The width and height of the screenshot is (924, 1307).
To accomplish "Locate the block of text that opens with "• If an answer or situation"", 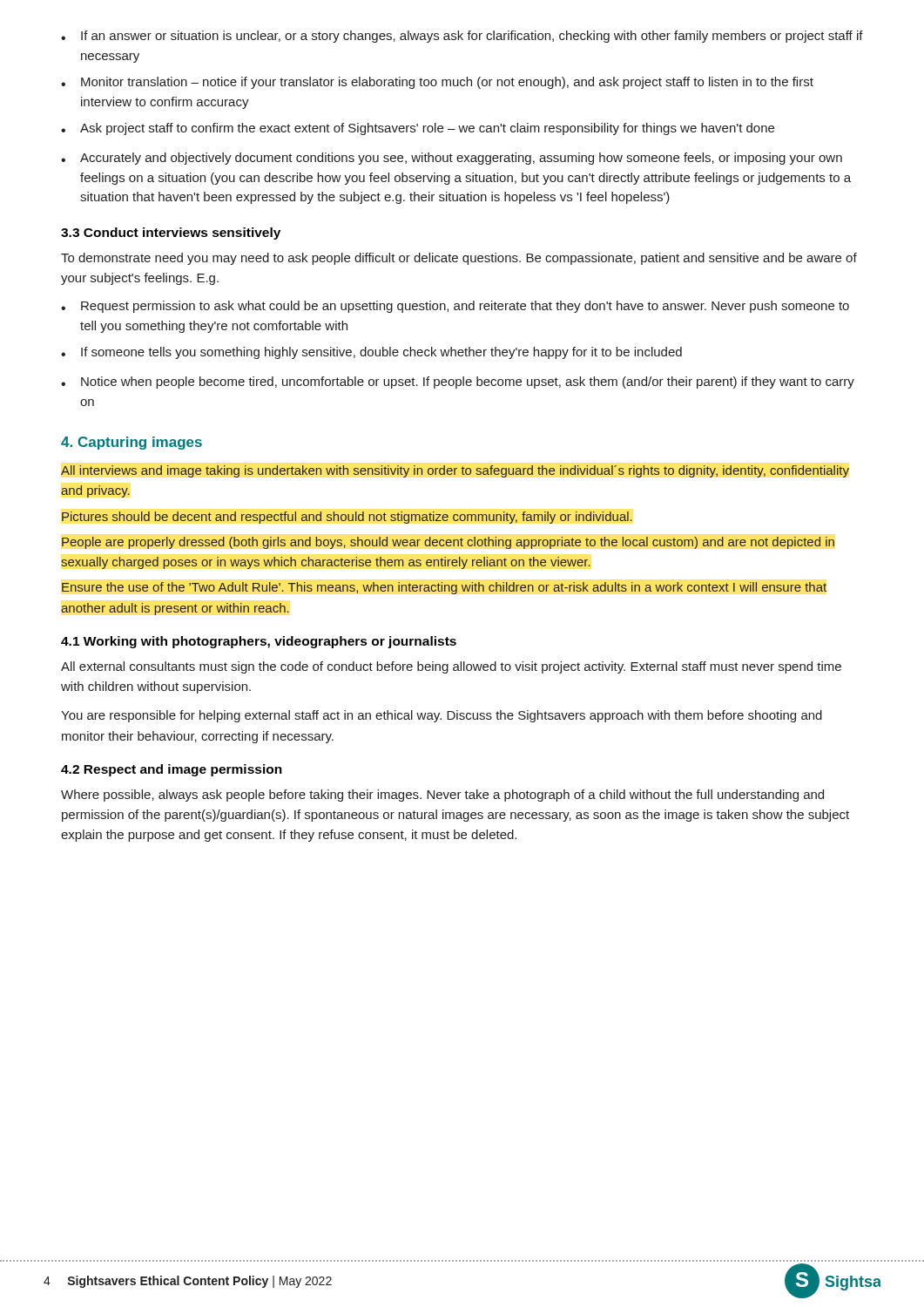I will tap(462, 46).
